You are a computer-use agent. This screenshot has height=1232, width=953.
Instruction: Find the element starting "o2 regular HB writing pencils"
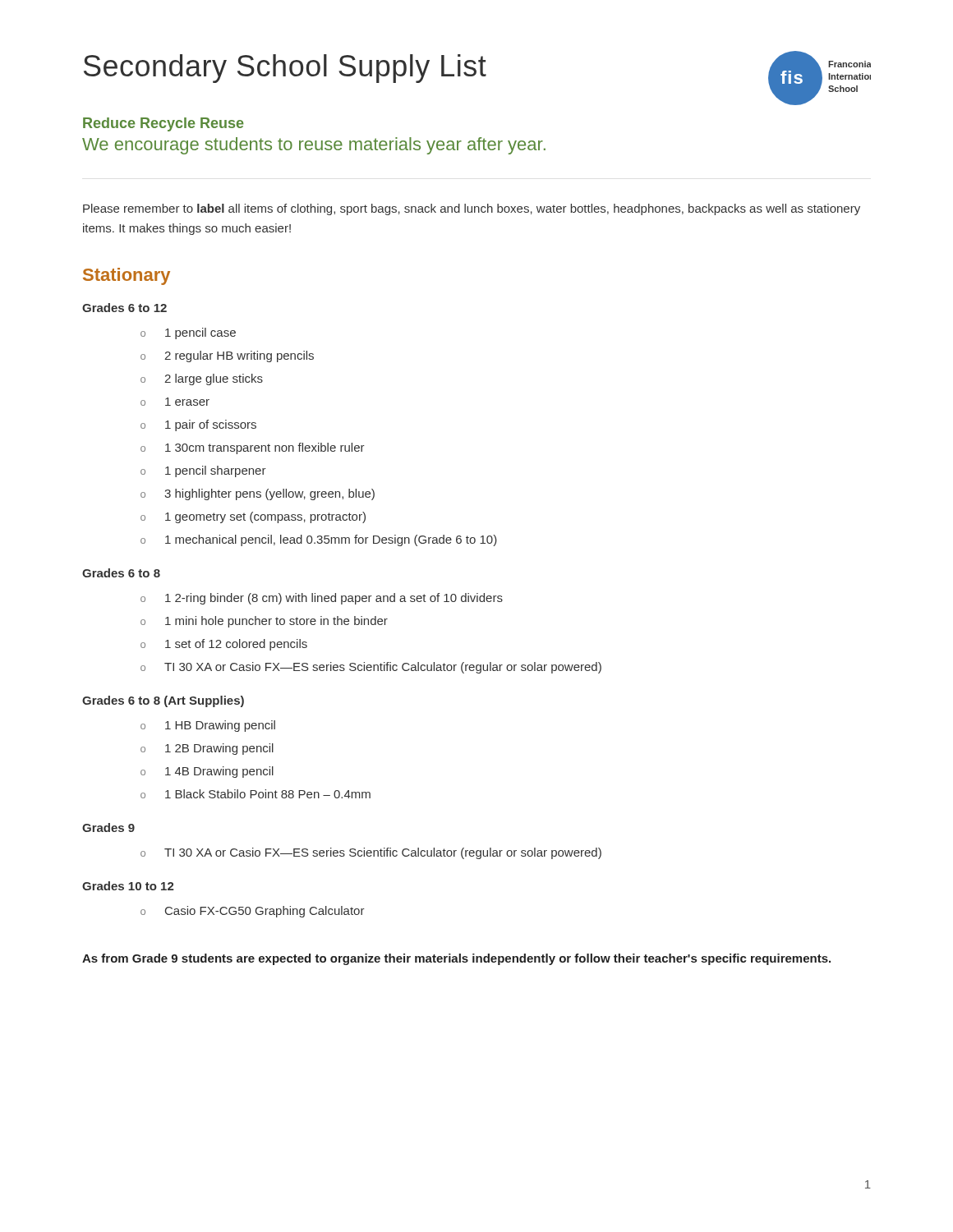223,357
